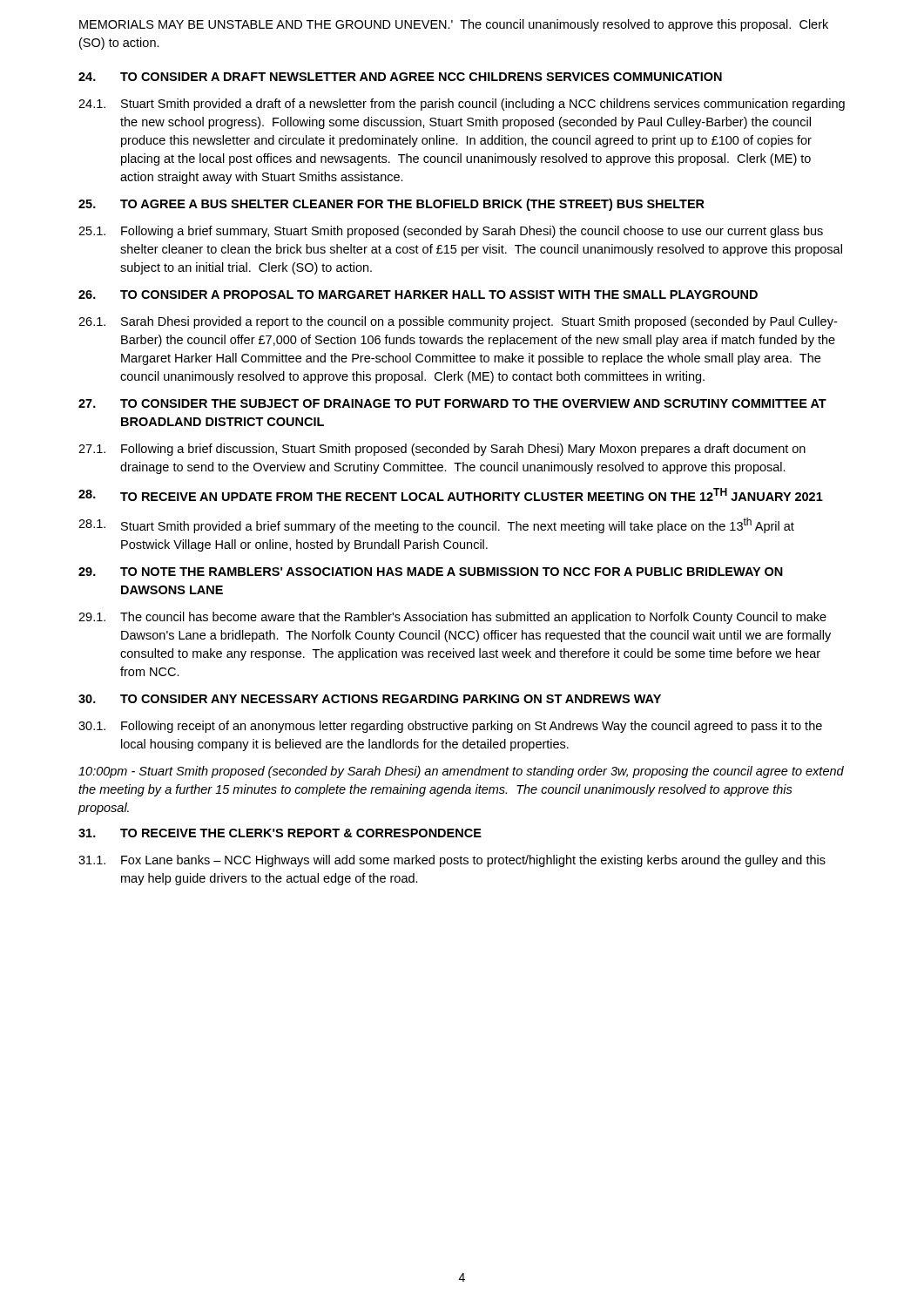Viewport: 924px width, 1307px height.
Task: Find the block starting "1. Sarah Dhesi provided a"
Action: tap(462, 350)
